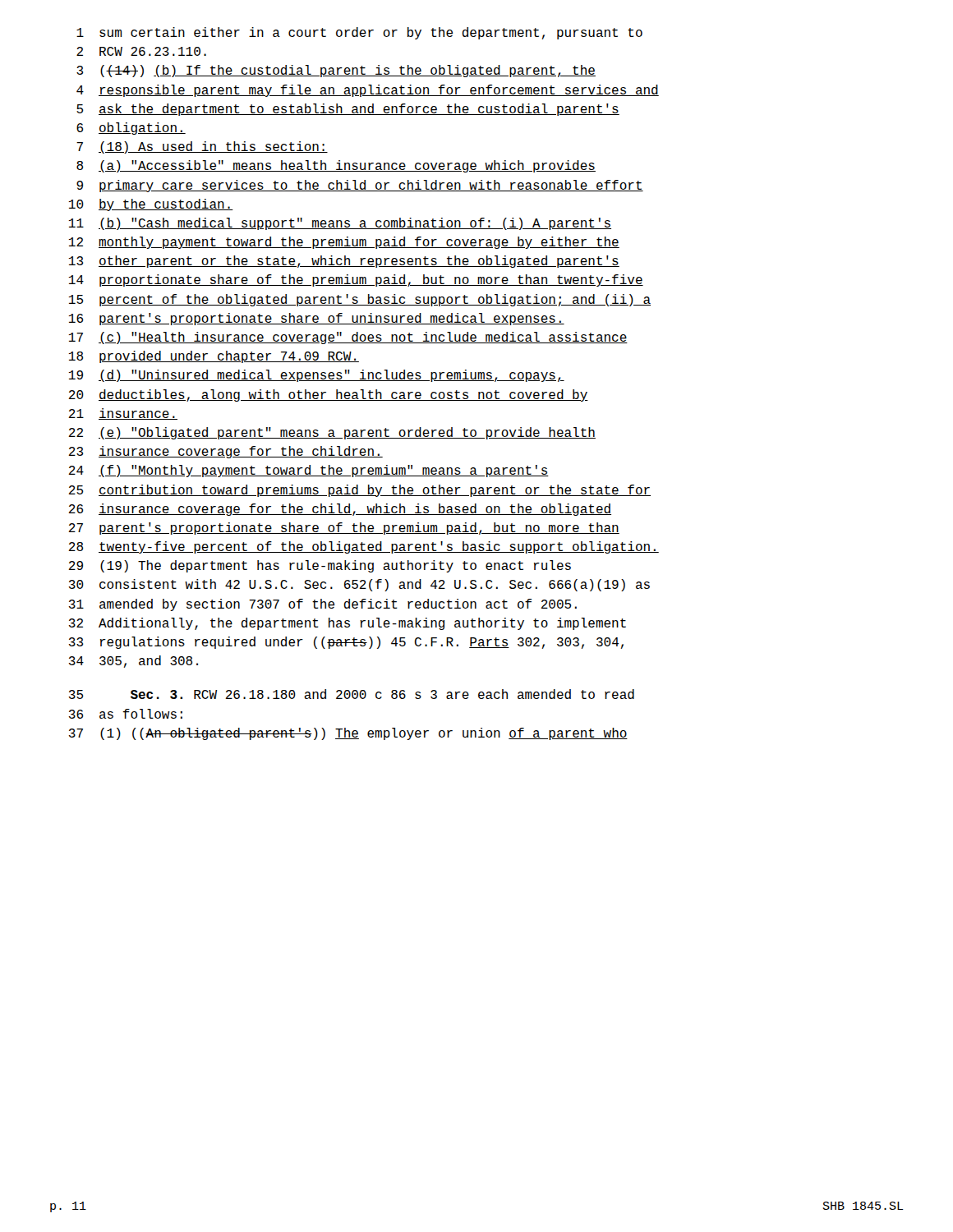Click on the list item containing "28 twenty-five percent"
The width and height of the screenshot is (953, 1232).
coord(476,548)
